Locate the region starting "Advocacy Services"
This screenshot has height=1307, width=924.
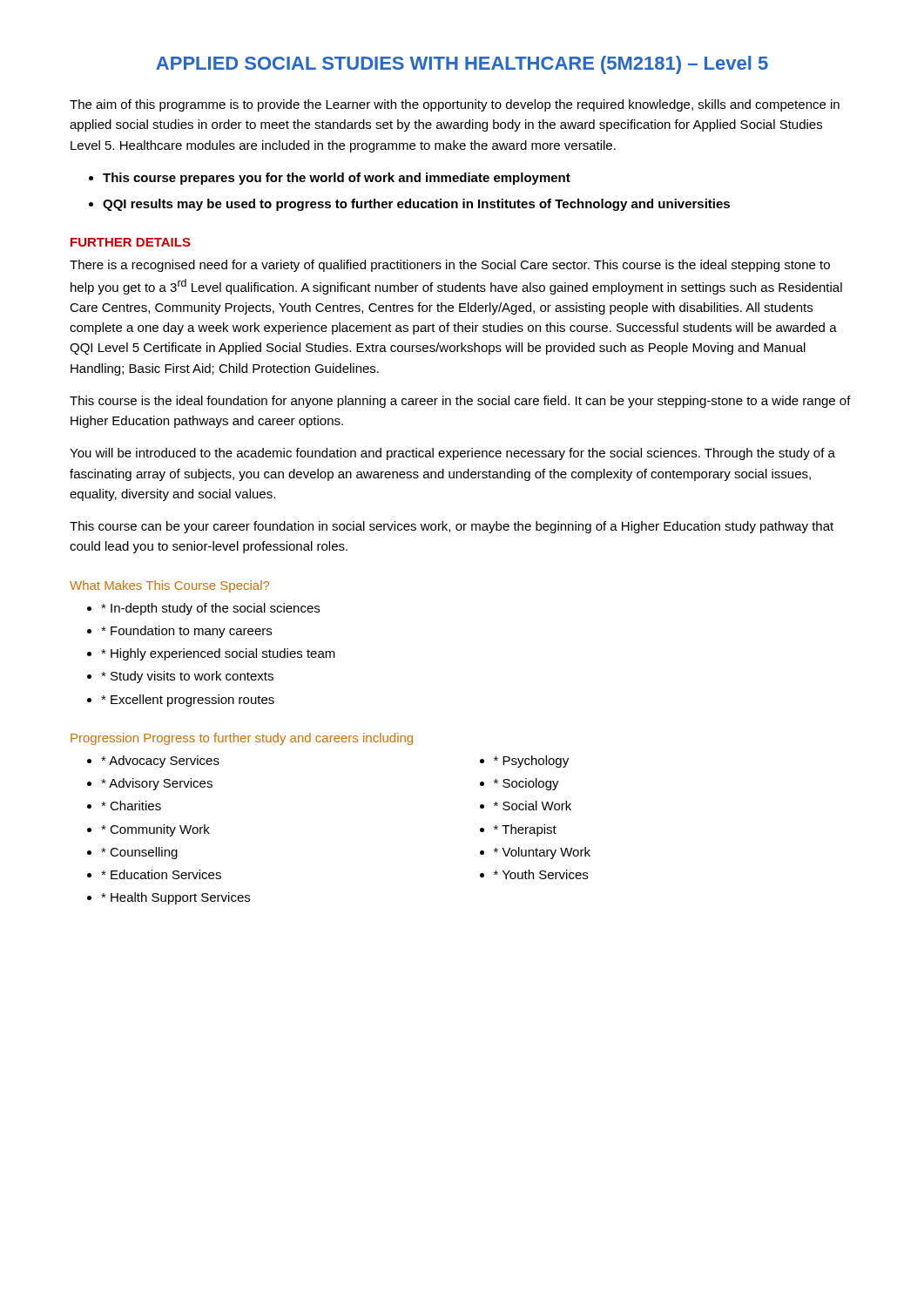point(160,760)
